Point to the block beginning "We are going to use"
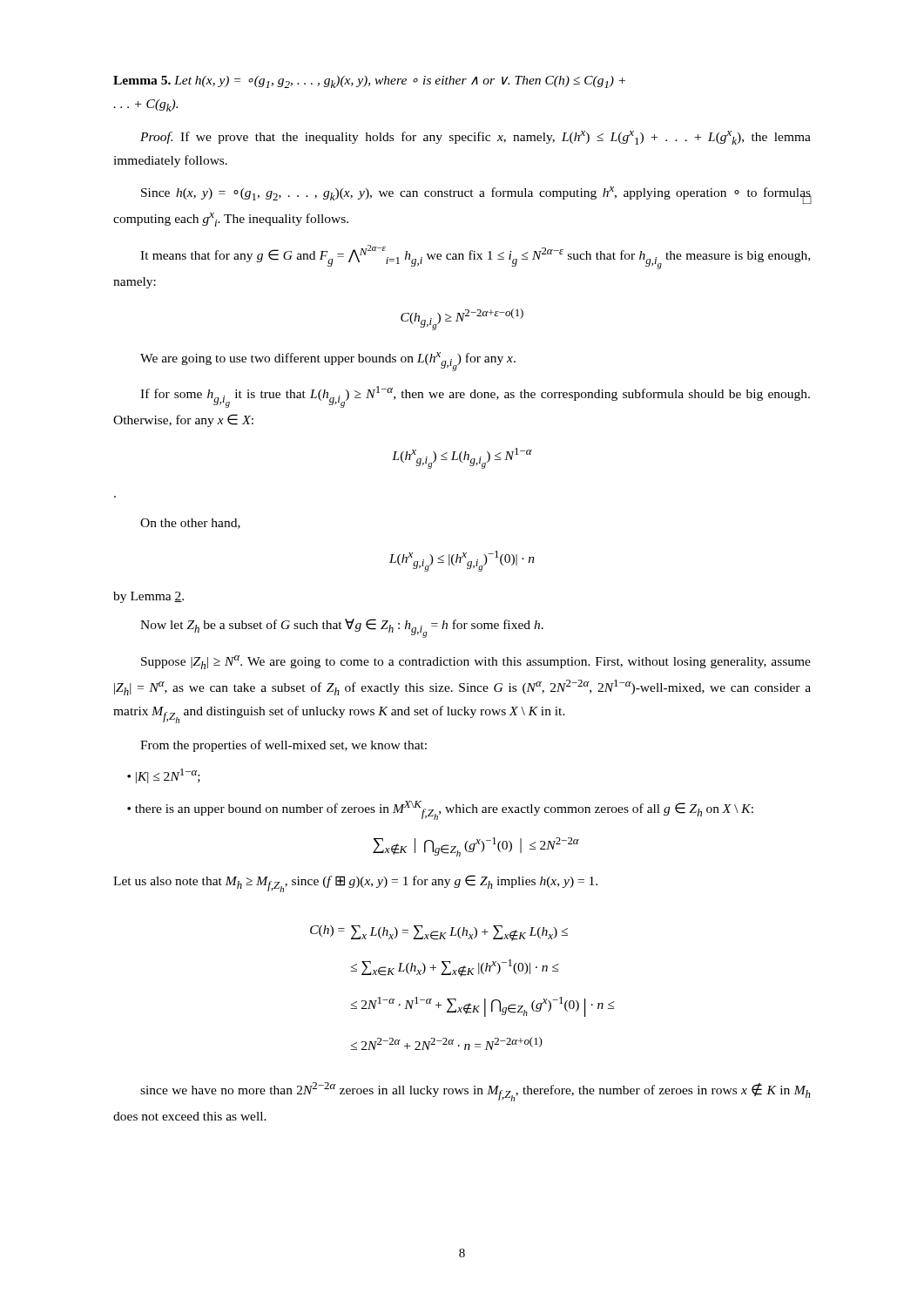The image size is (924, 1307). point(328,359)
